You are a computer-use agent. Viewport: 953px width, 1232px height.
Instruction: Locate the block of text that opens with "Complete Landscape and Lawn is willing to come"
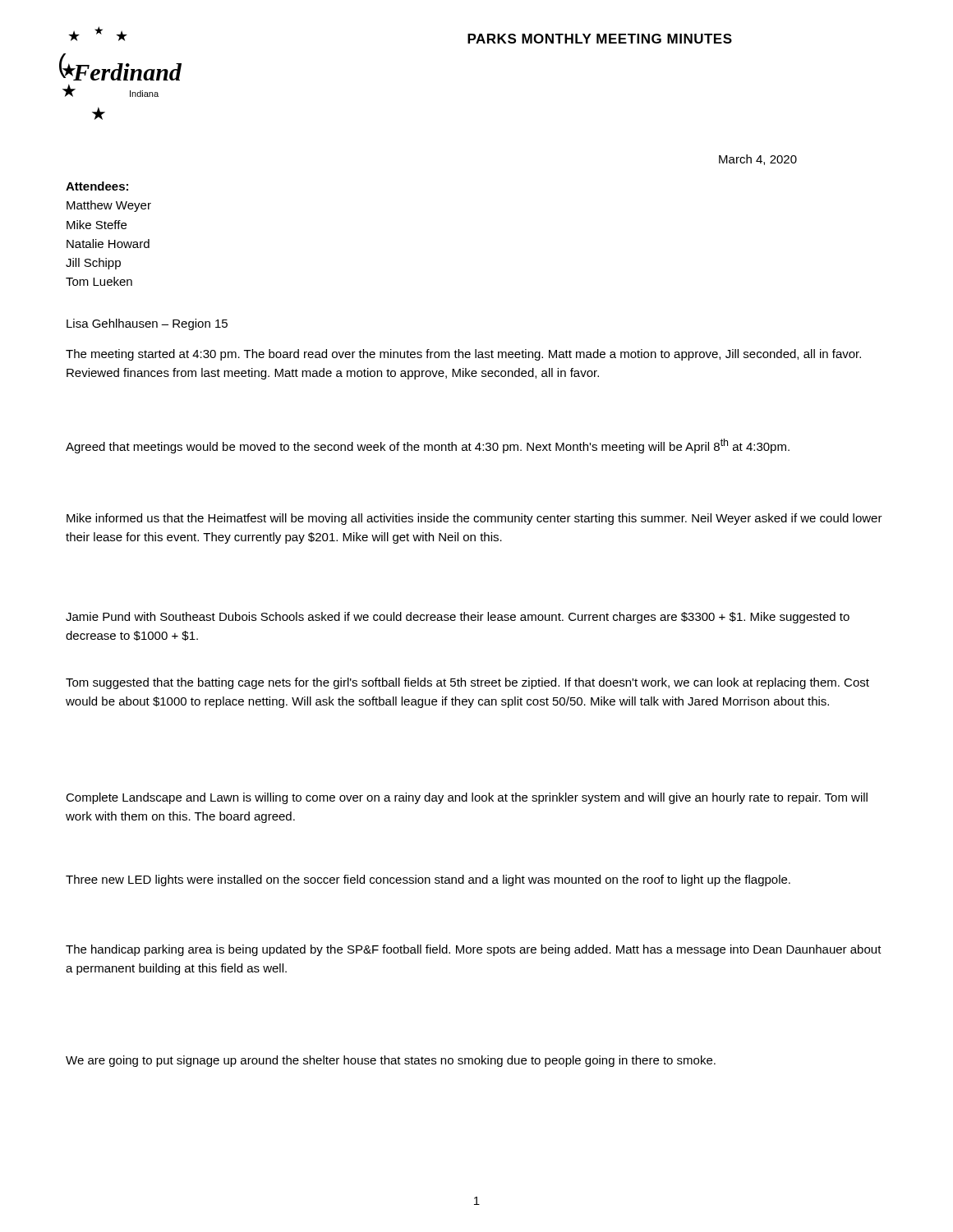[467, 806]
